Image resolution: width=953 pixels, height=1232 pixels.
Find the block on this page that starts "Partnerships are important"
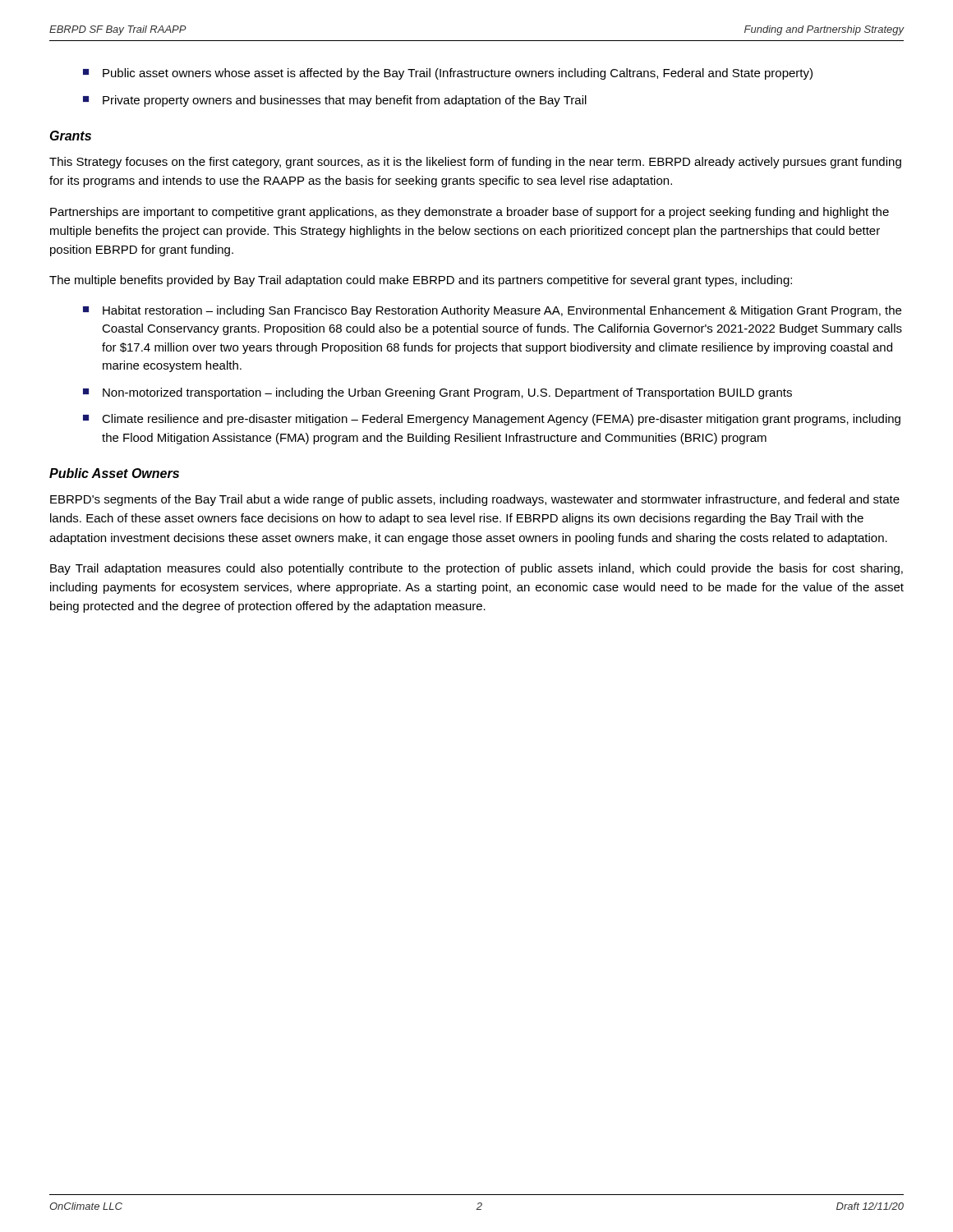(469, 230)
